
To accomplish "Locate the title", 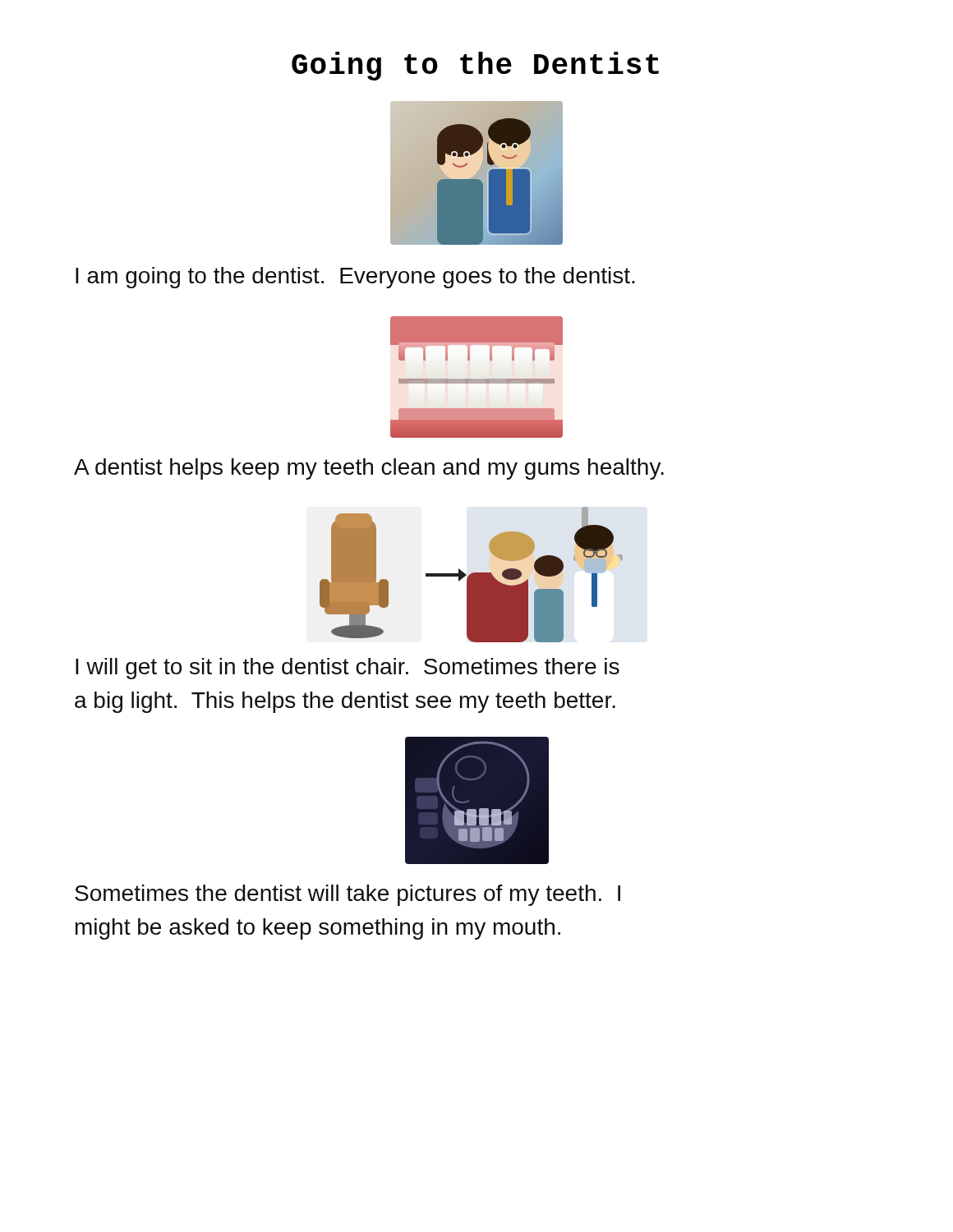I will coord(476,66).
